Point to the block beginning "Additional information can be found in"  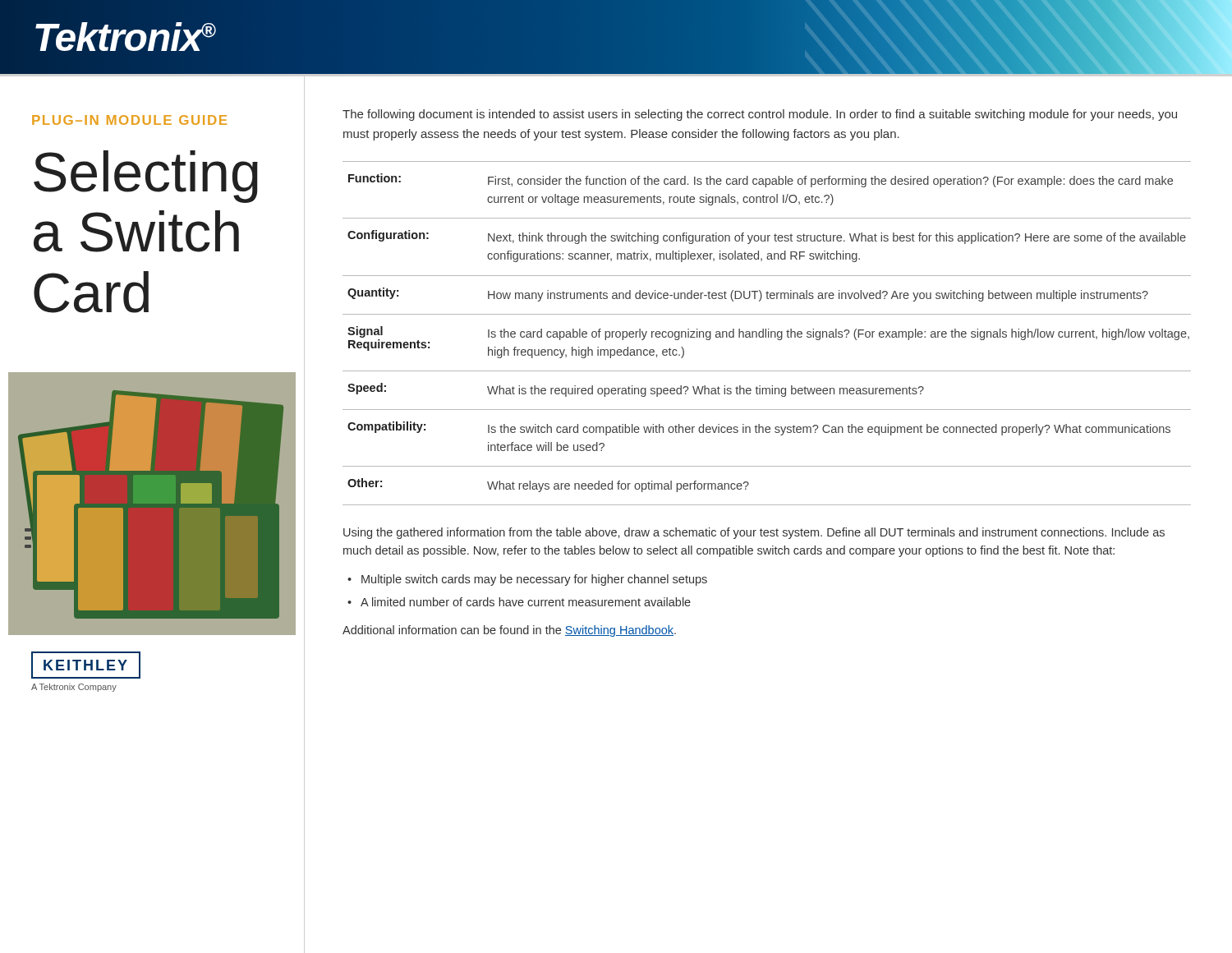pos(510,630)
